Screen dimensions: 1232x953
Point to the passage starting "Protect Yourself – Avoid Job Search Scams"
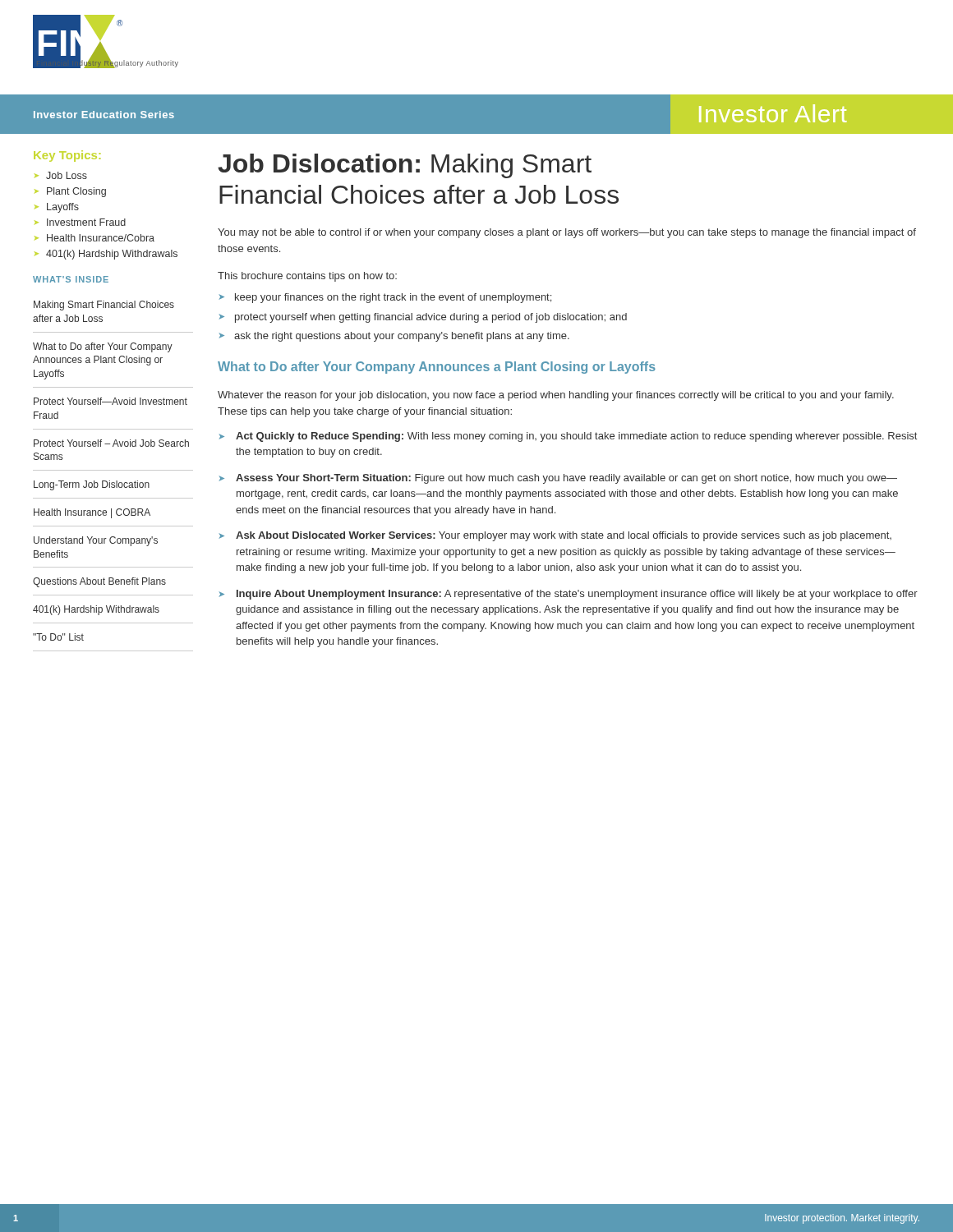click(111, 450)
